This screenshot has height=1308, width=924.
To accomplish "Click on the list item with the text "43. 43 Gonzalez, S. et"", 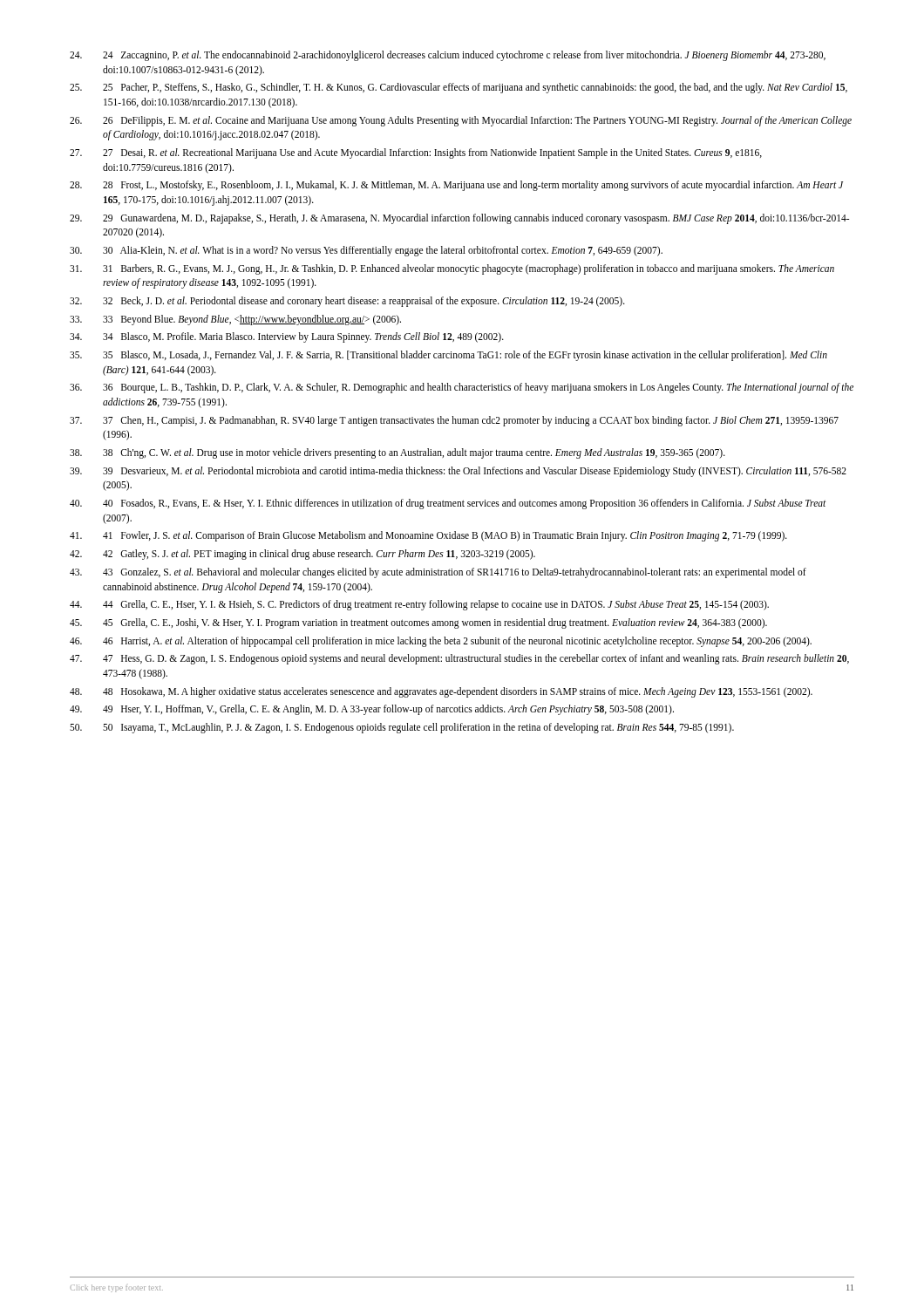I will click(x=462, y=579).
